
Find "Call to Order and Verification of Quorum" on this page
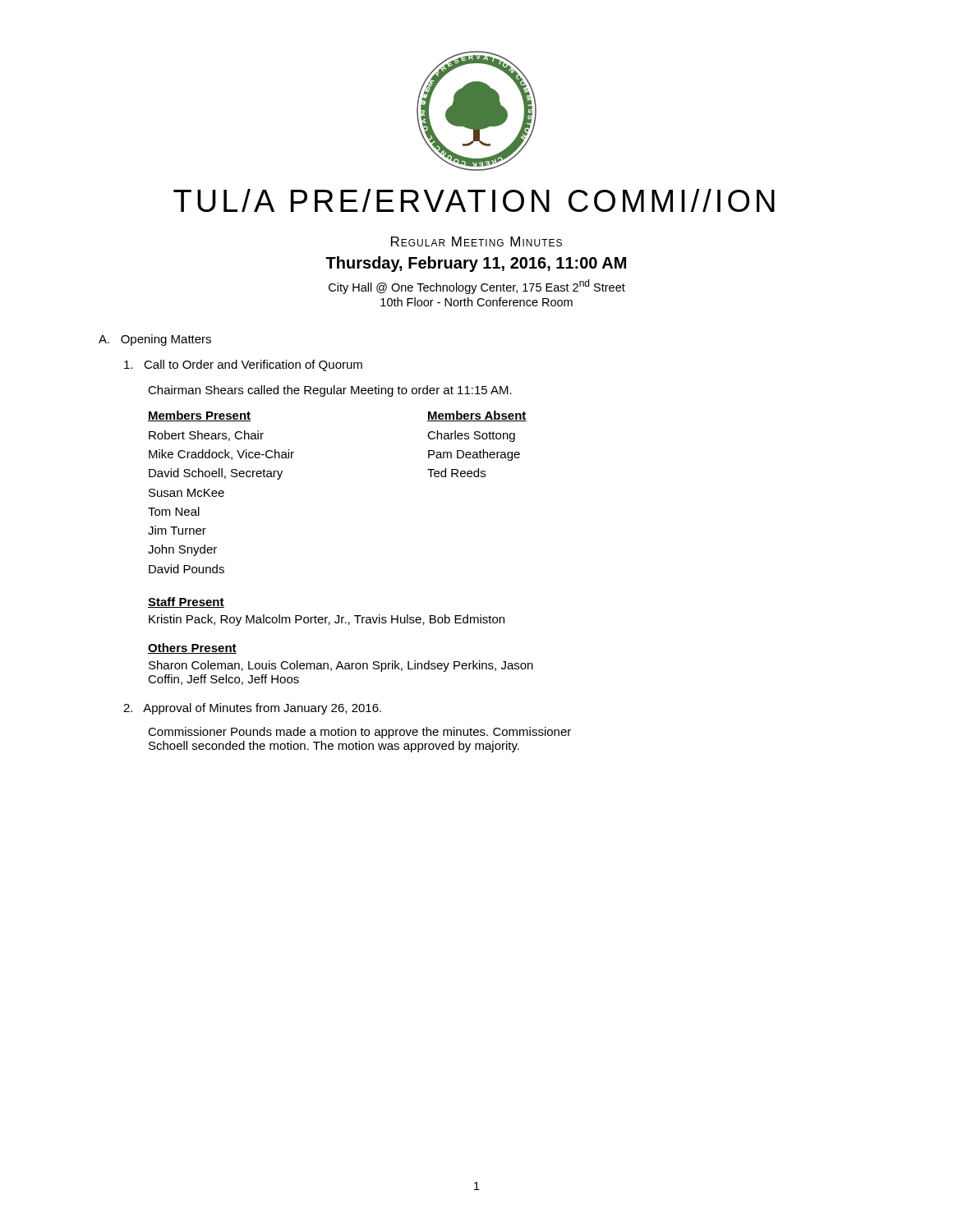click(x=243, y=364)
